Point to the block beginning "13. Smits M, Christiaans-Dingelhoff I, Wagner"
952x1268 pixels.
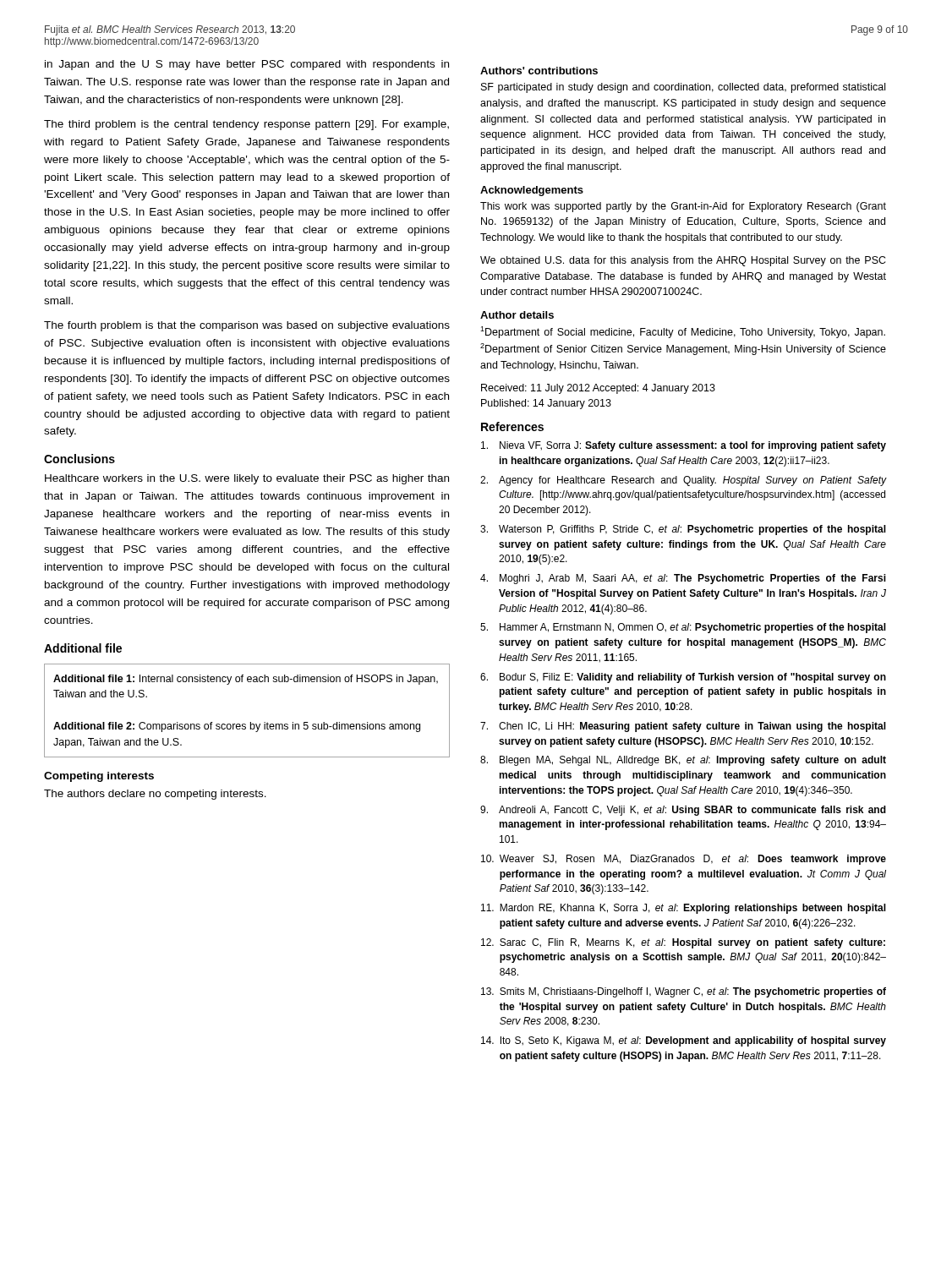pos(683,1007)
